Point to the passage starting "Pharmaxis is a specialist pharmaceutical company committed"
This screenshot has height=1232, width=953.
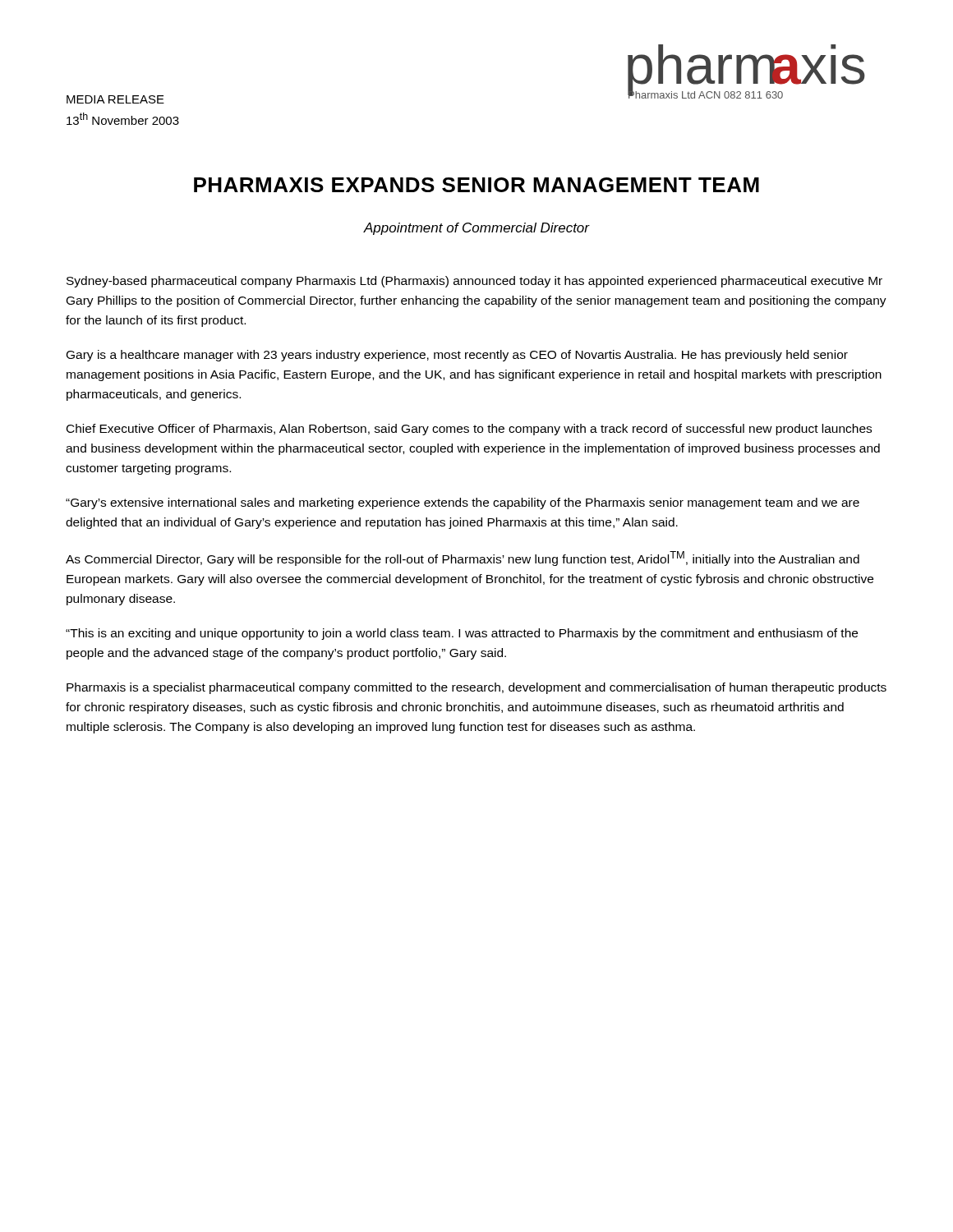(476, 708)
